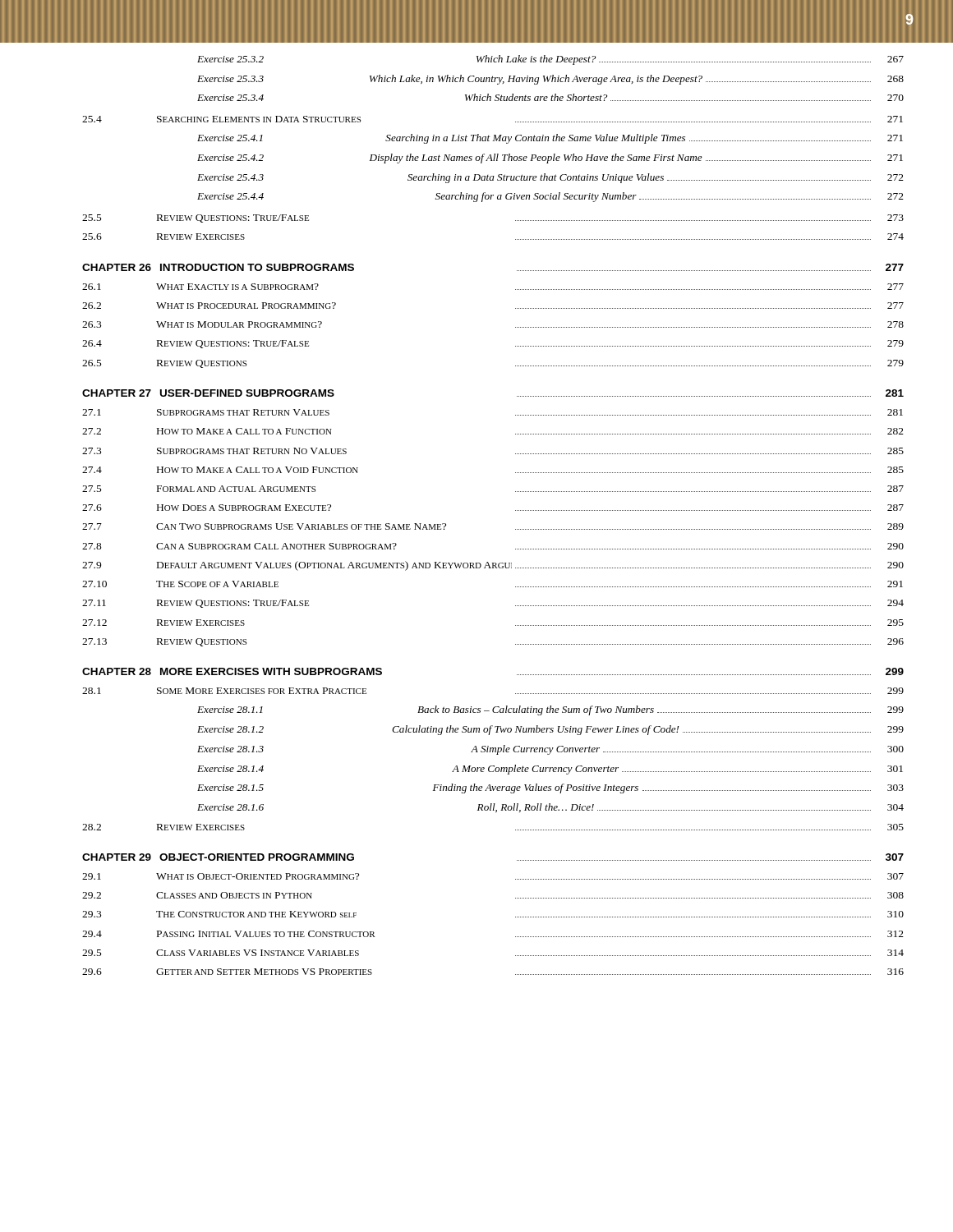Select the list item containing "26.1 WHAT EXACTLY"

click(x=90, y=286)
